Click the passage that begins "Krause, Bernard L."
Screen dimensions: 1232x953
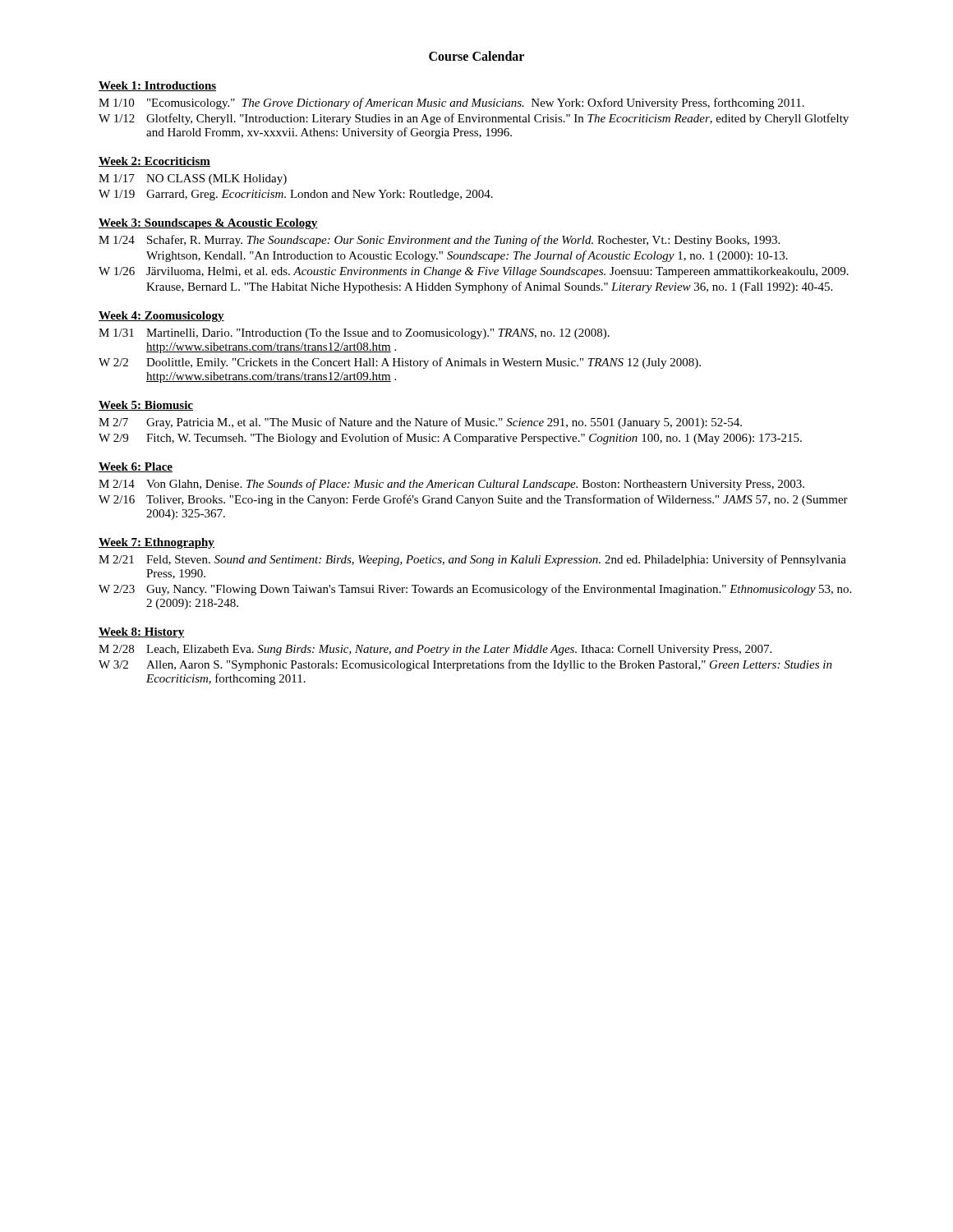pyautogui.click(x=490, y=287)
